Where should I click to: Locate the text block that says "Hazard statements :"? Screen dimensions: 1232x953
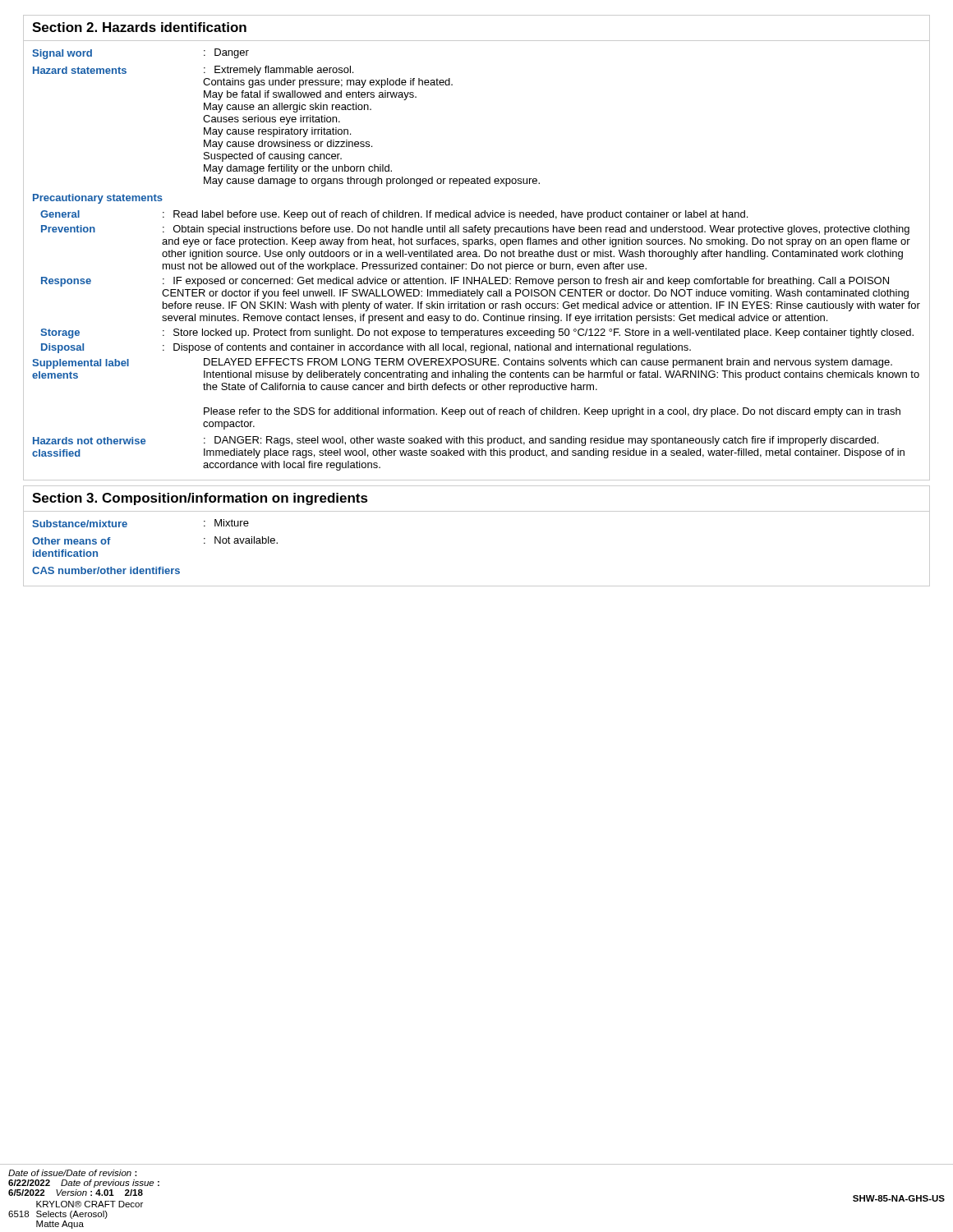coord(286,126)
